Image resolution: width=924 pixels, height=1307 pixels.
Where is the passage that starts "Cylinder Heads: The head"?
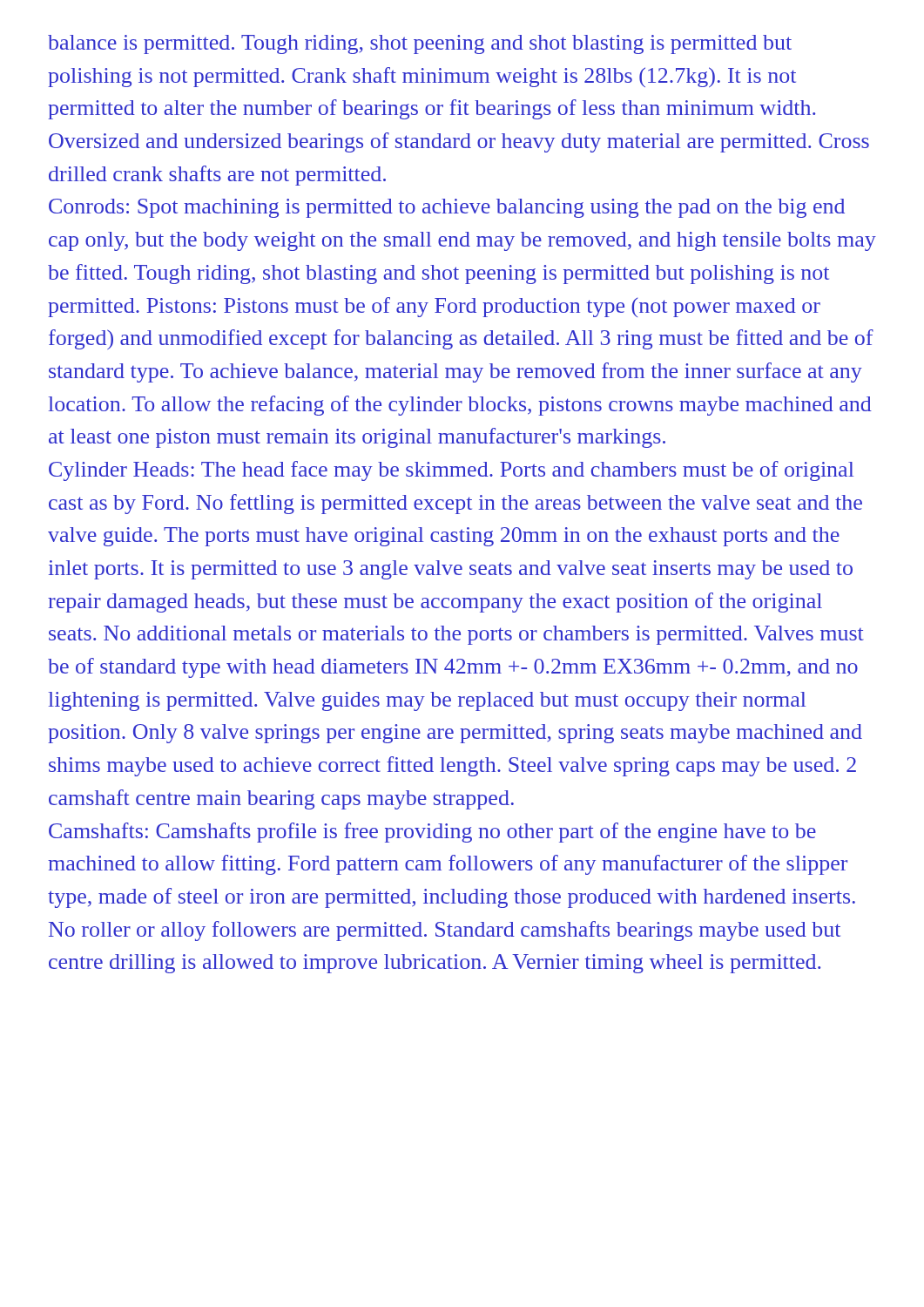pos(456,633)
